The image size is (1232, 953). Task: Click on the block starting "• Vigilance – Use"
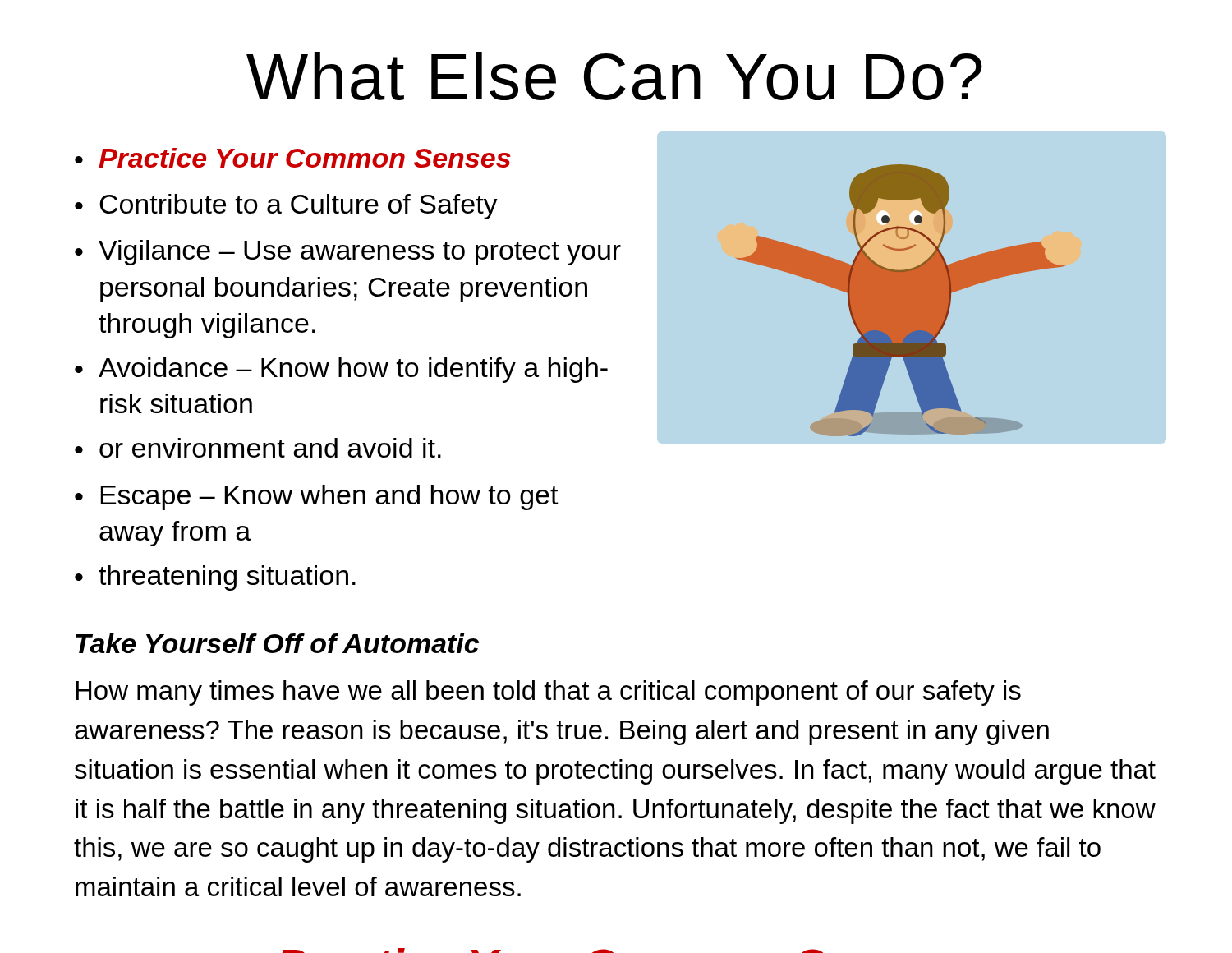pyautogui.click(x=349, y=286)
